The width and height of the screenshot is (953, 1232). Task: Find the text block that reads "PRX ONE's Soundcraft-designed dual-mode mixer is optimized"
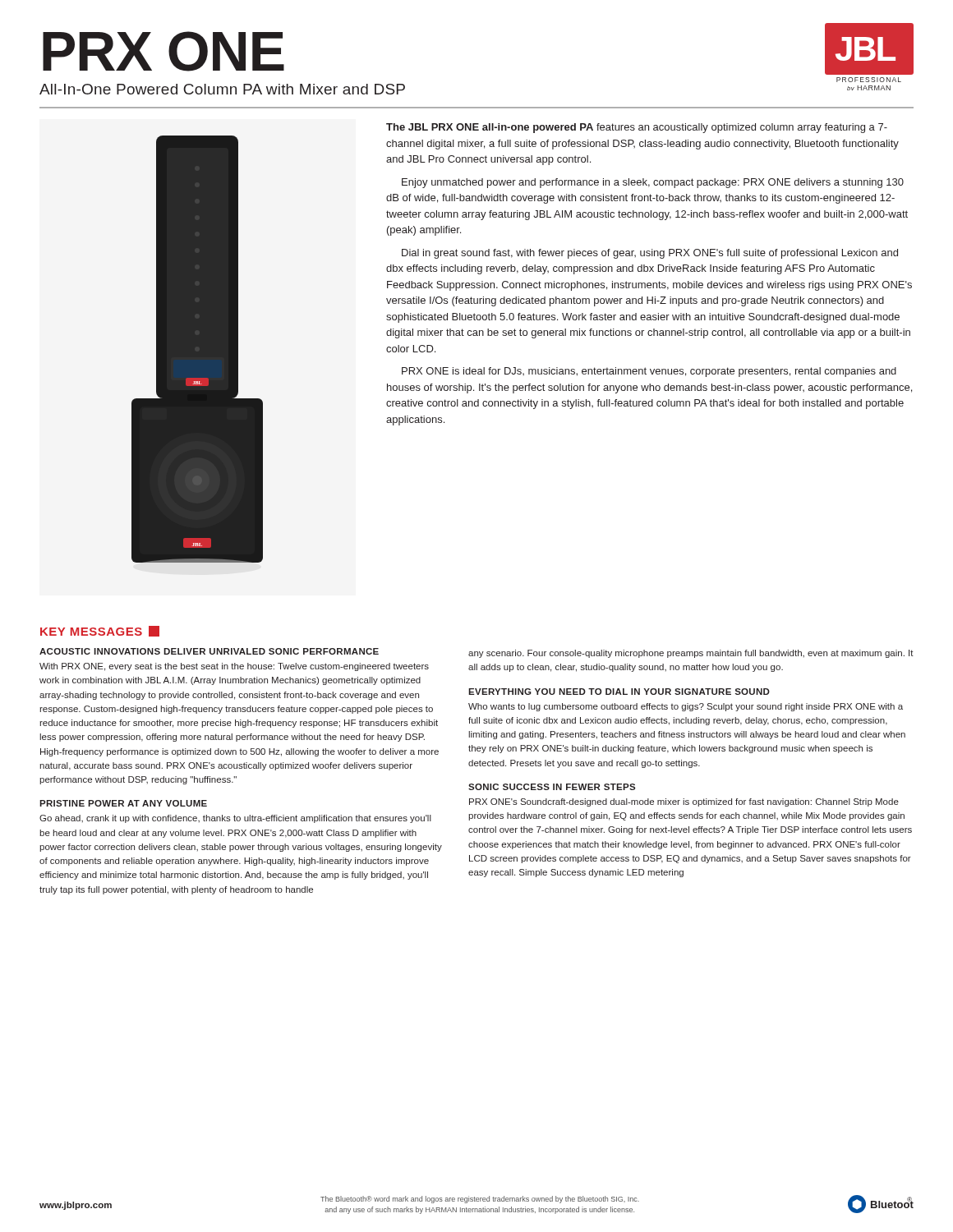coord(690,837)
